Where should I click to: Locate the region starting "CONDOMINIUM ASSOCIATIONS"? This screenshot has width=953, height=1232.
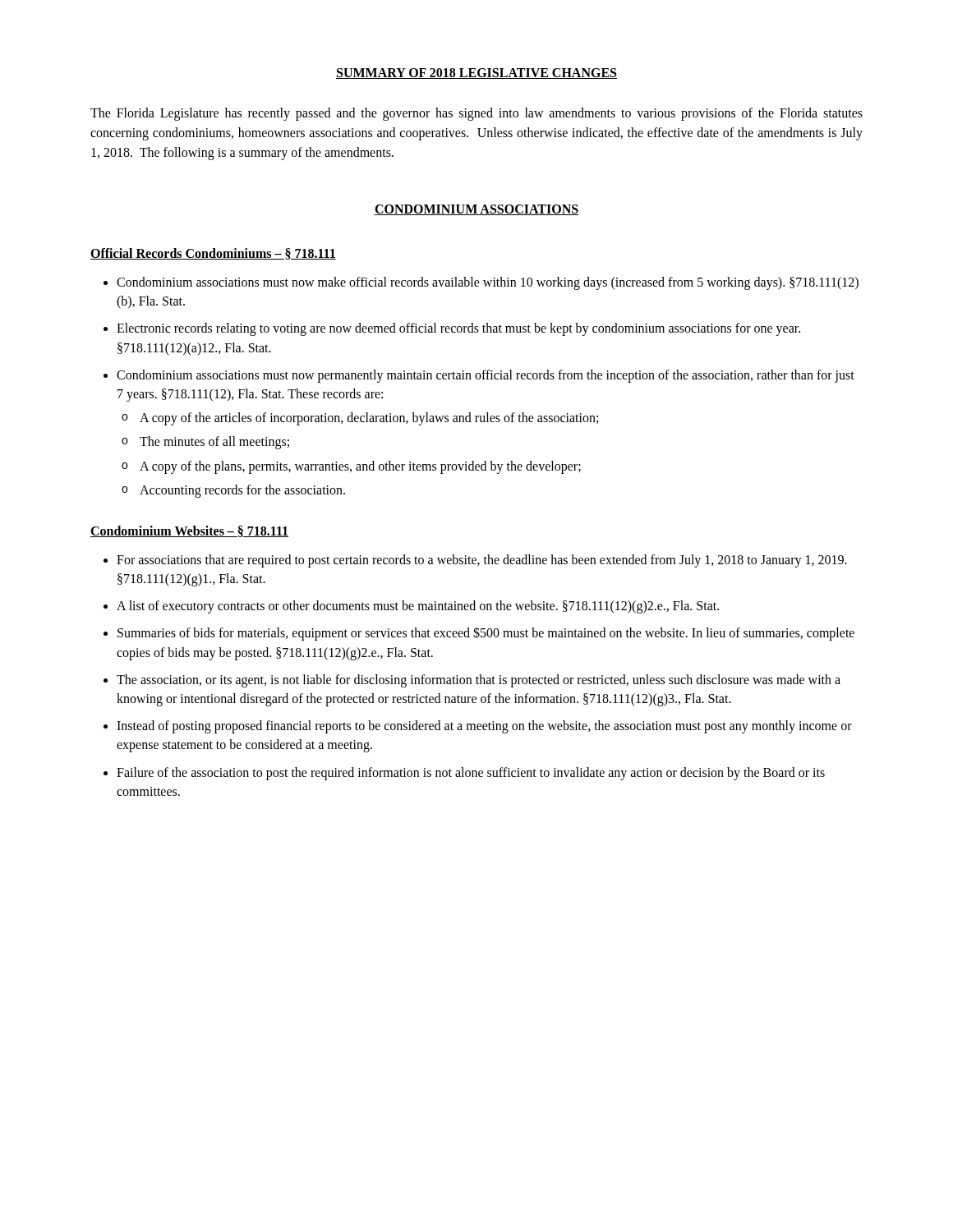476,209
